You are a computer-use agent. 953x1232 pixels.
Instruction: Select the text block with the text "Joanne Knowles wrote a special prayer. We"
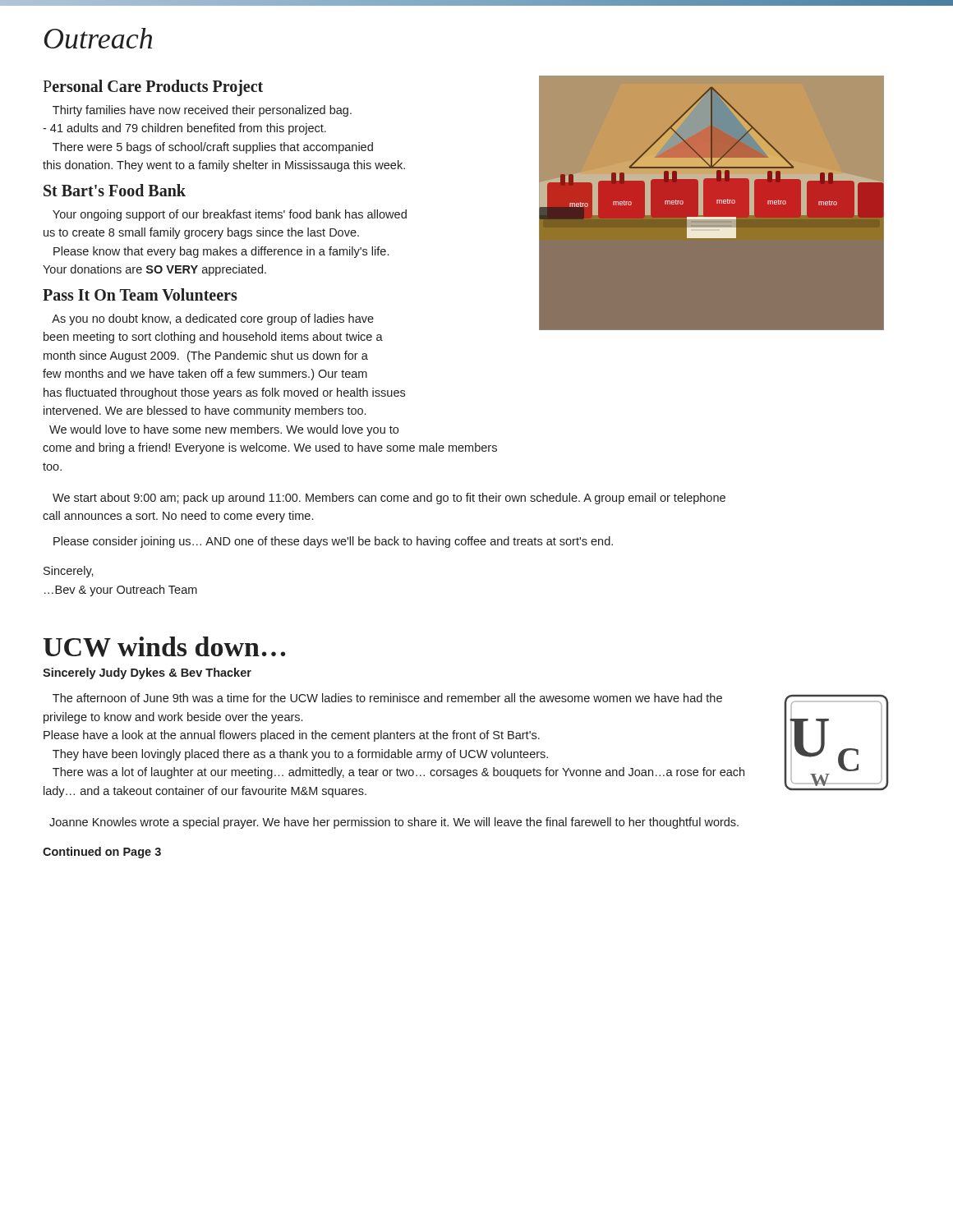(476, 822)
